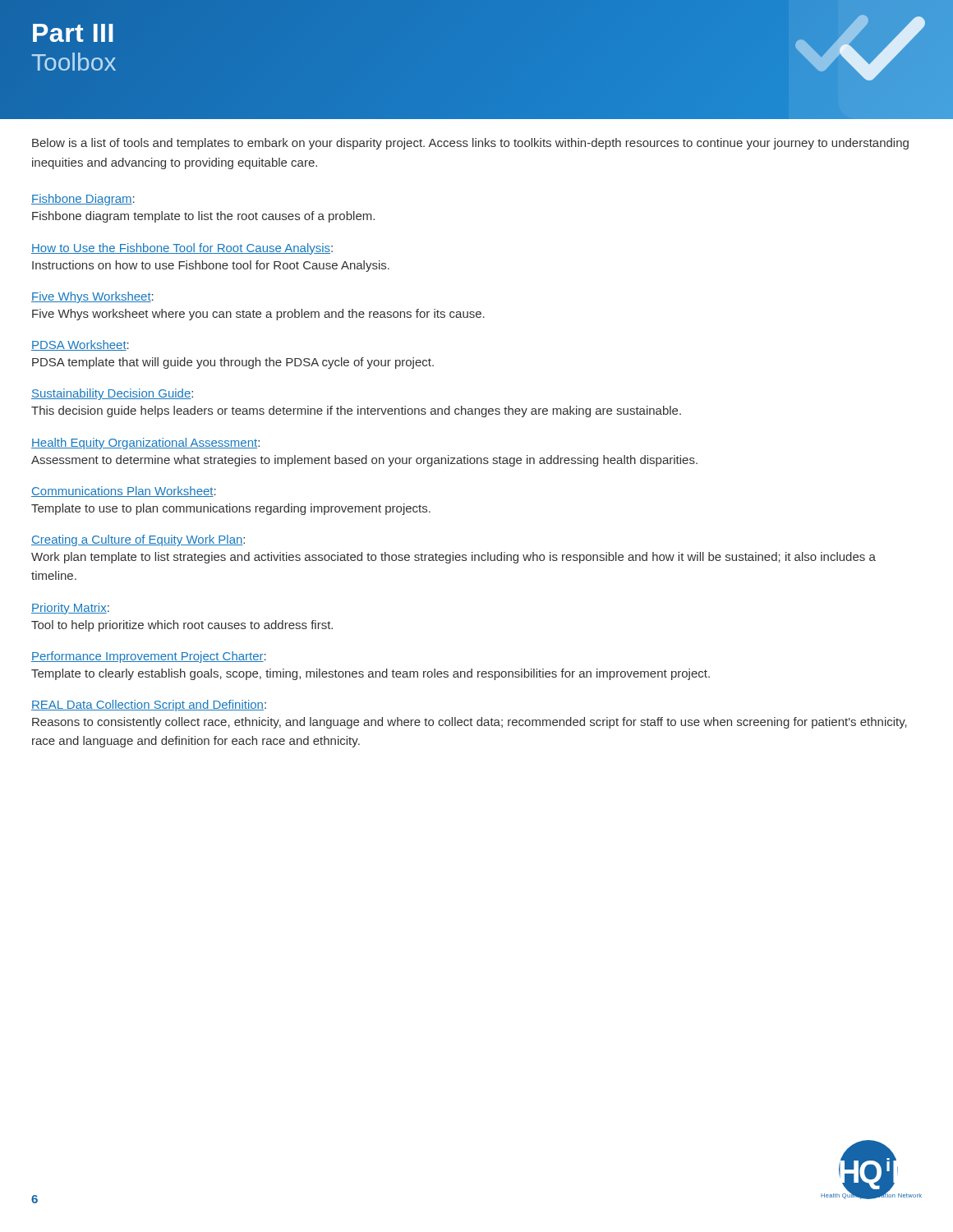
Task: Select the block starting "REAL Data Collection Script and Definition: Reasons"
Action: click(469, 723)
